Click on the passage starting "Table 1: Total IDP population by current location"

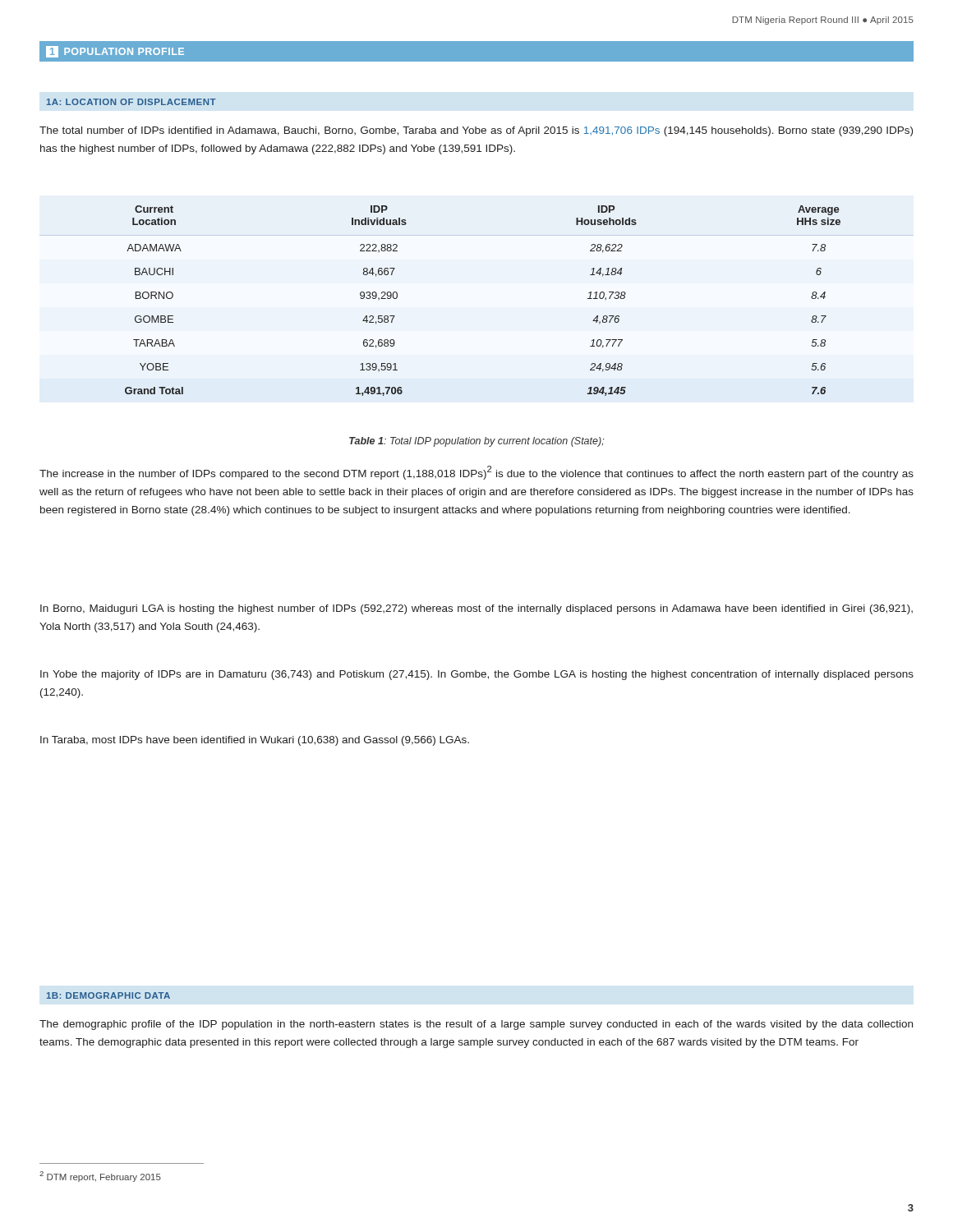click(476, 441)
